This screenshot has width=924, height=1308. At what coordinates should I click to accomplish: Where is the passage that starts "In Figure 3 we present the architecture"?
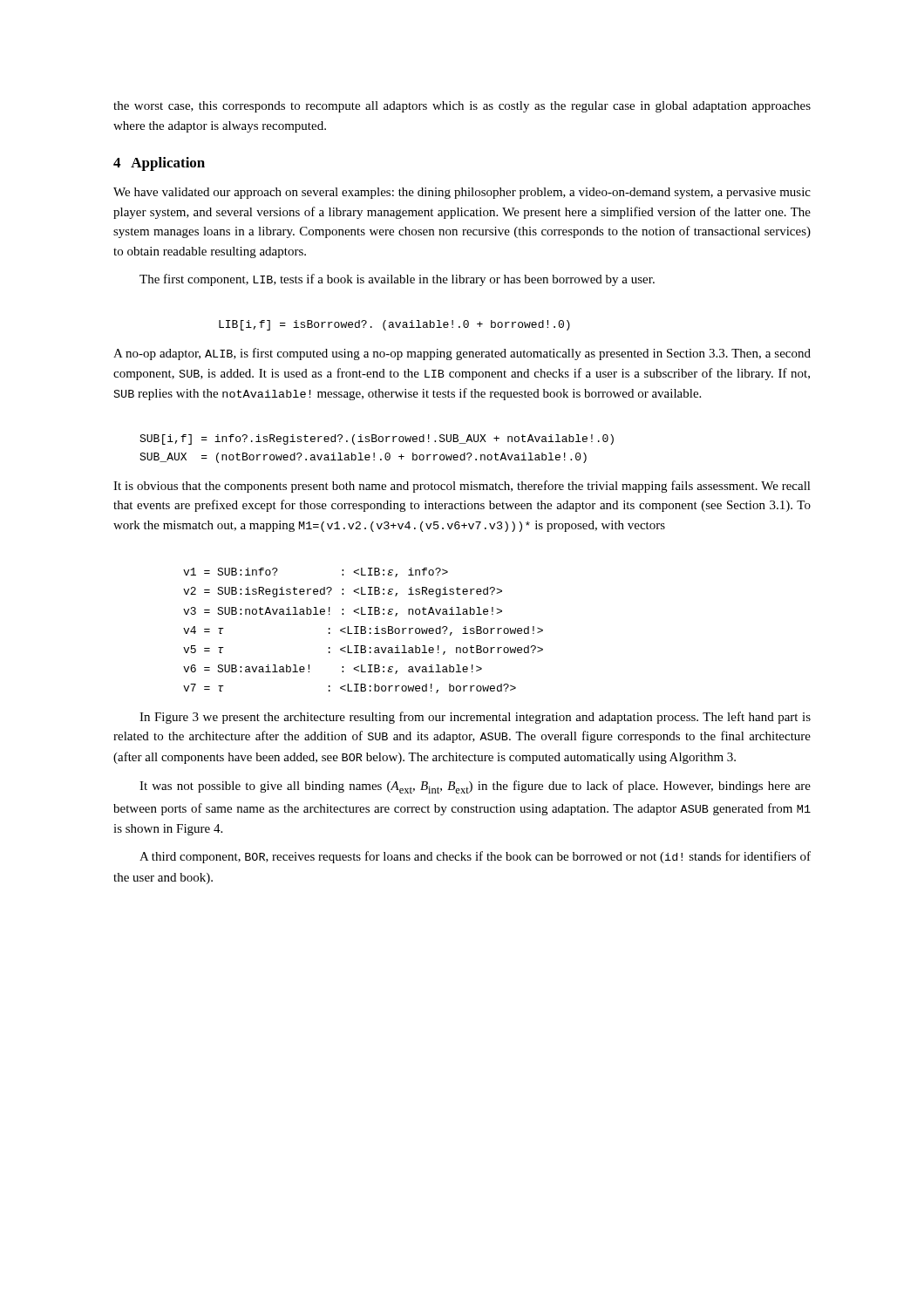tap(462, 737)
